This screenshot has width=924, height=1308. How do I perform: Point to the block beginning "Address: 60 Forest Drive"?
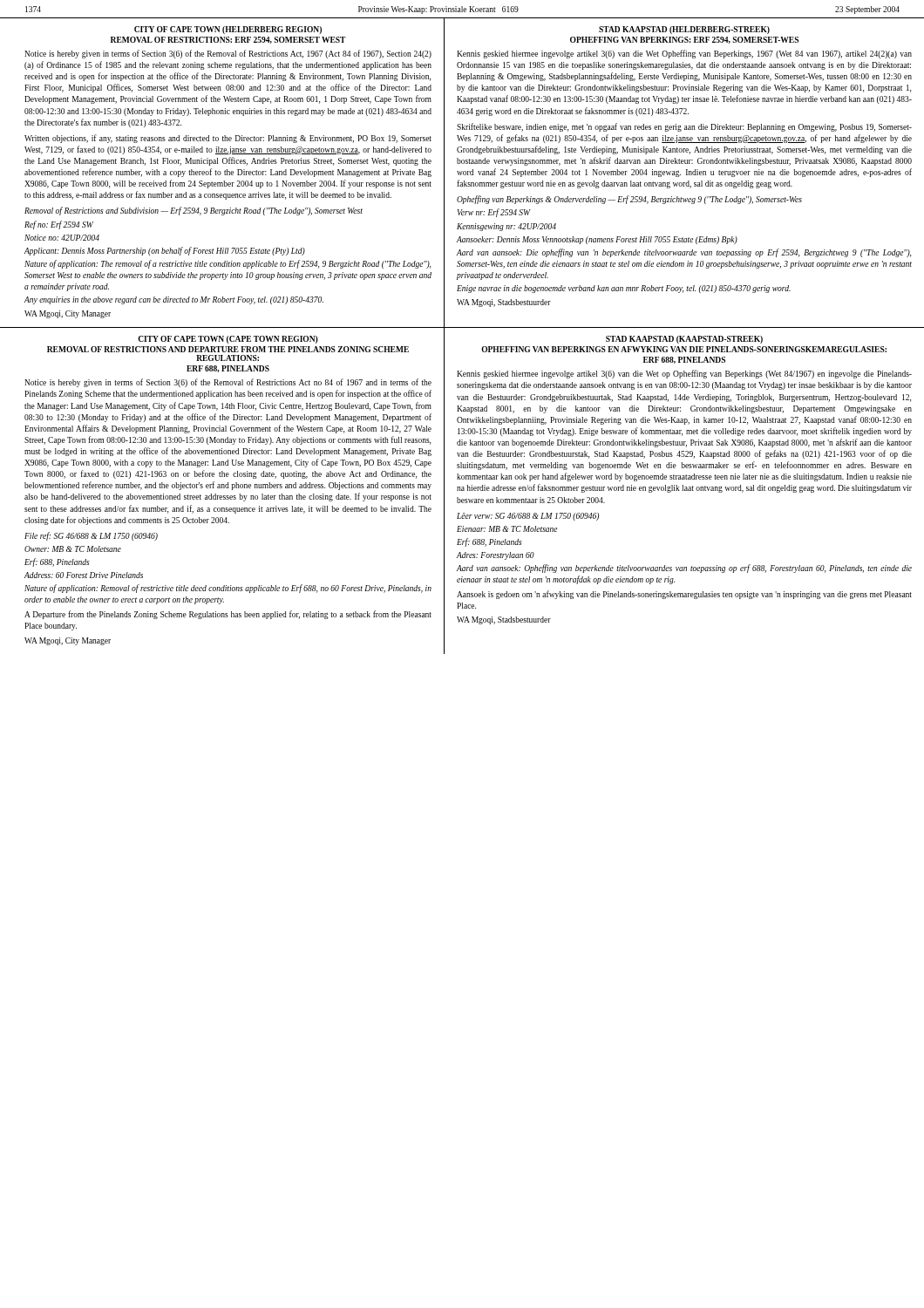point(84,576)
